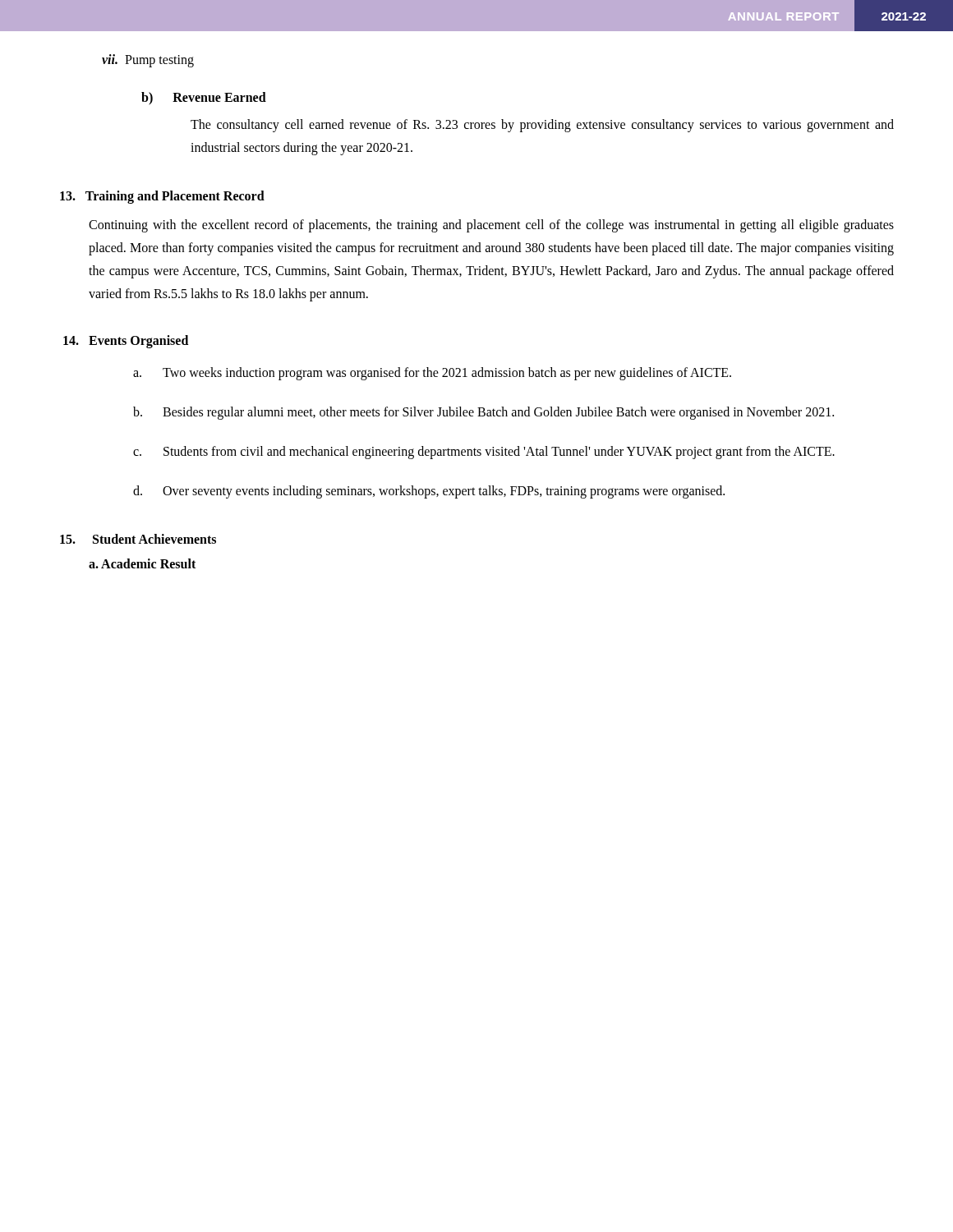Locate the list item that reads "a. Two weeks induction program was"
Image resolution: width=953 pixels, height=1232 pixels.
point(433,373)
